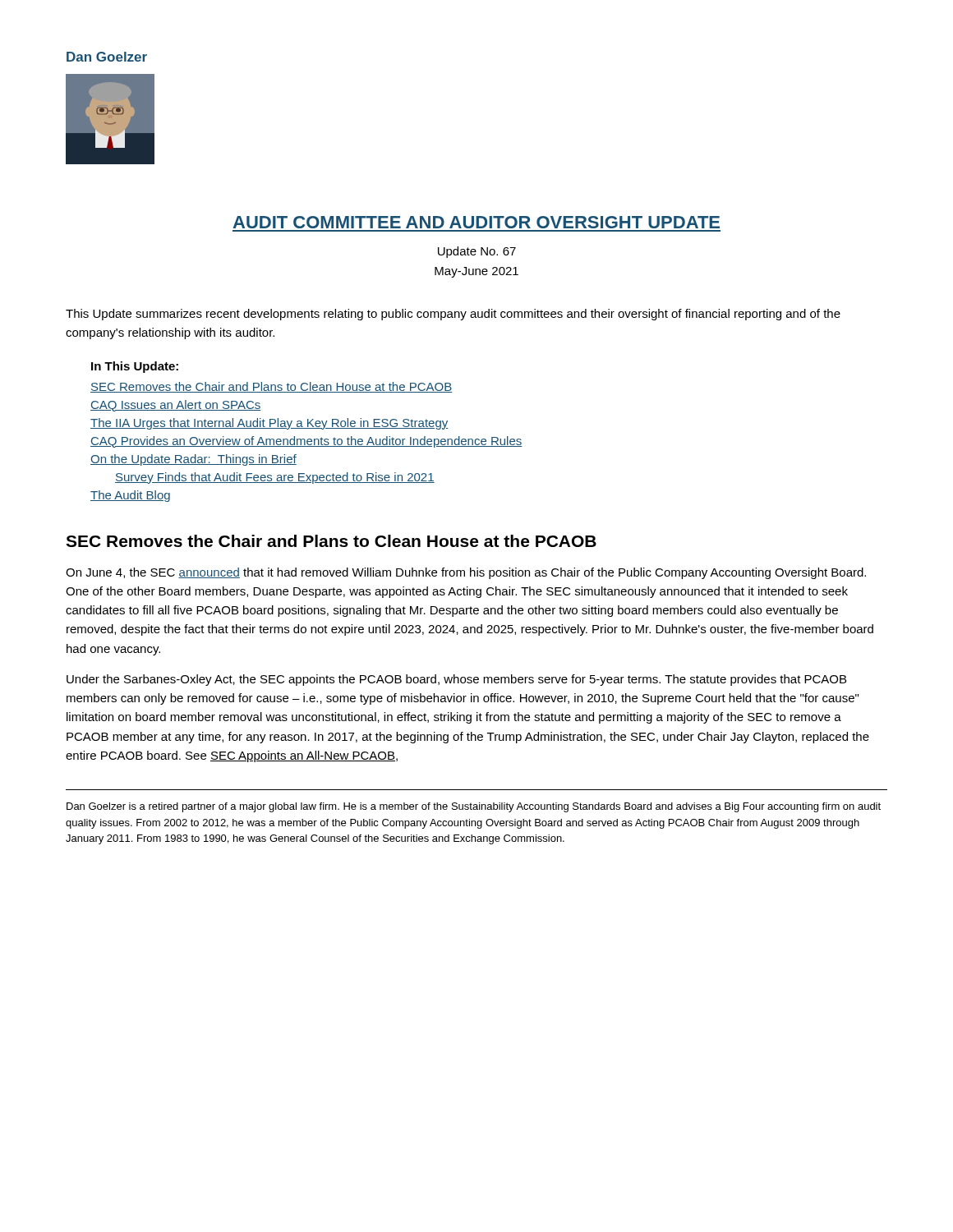
Task: Click on the region starting "On June 4, the SEC announced that"
Action: (476, 610)
